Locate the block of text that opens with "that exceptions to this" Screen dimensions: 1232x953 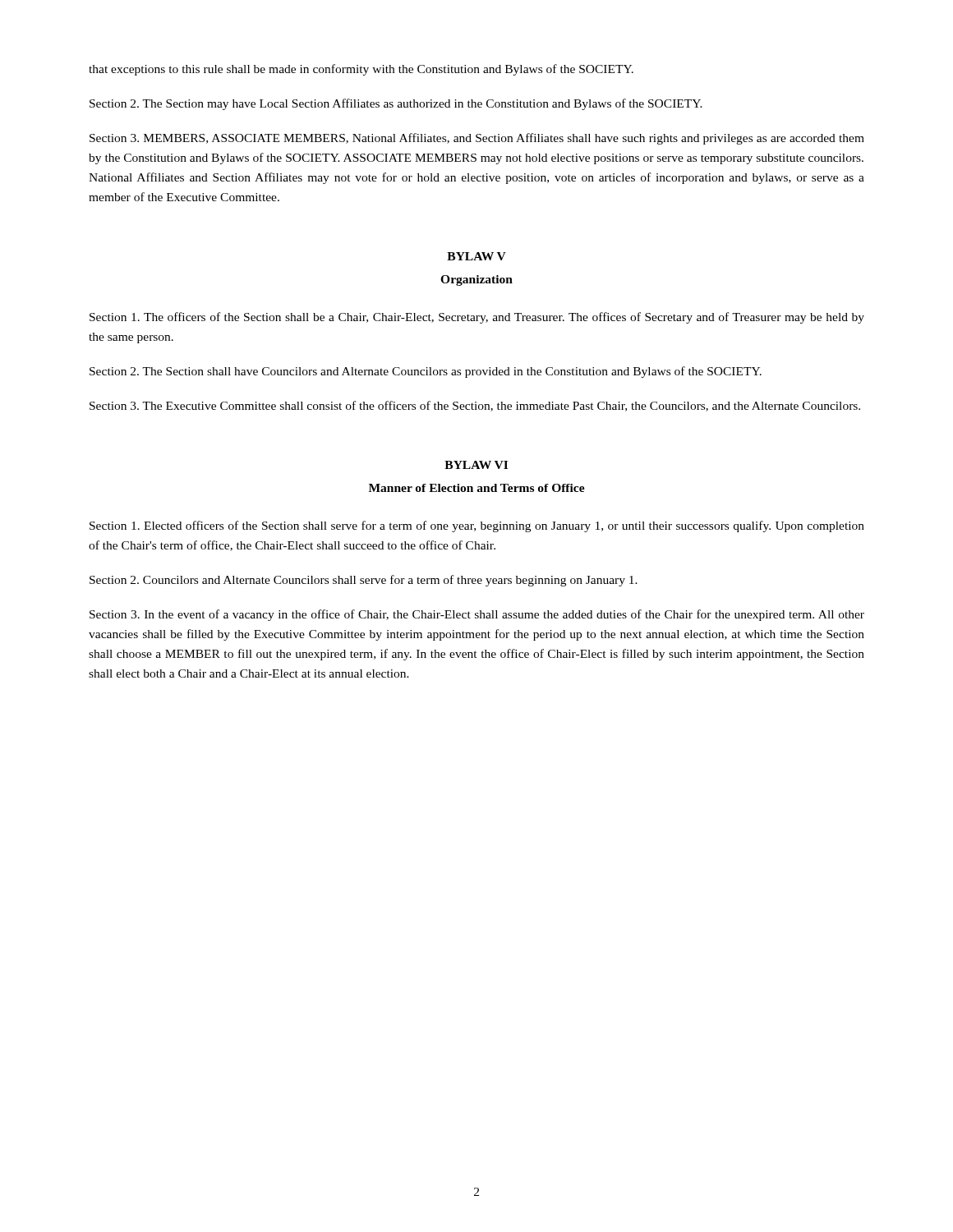tap(361, 69)
